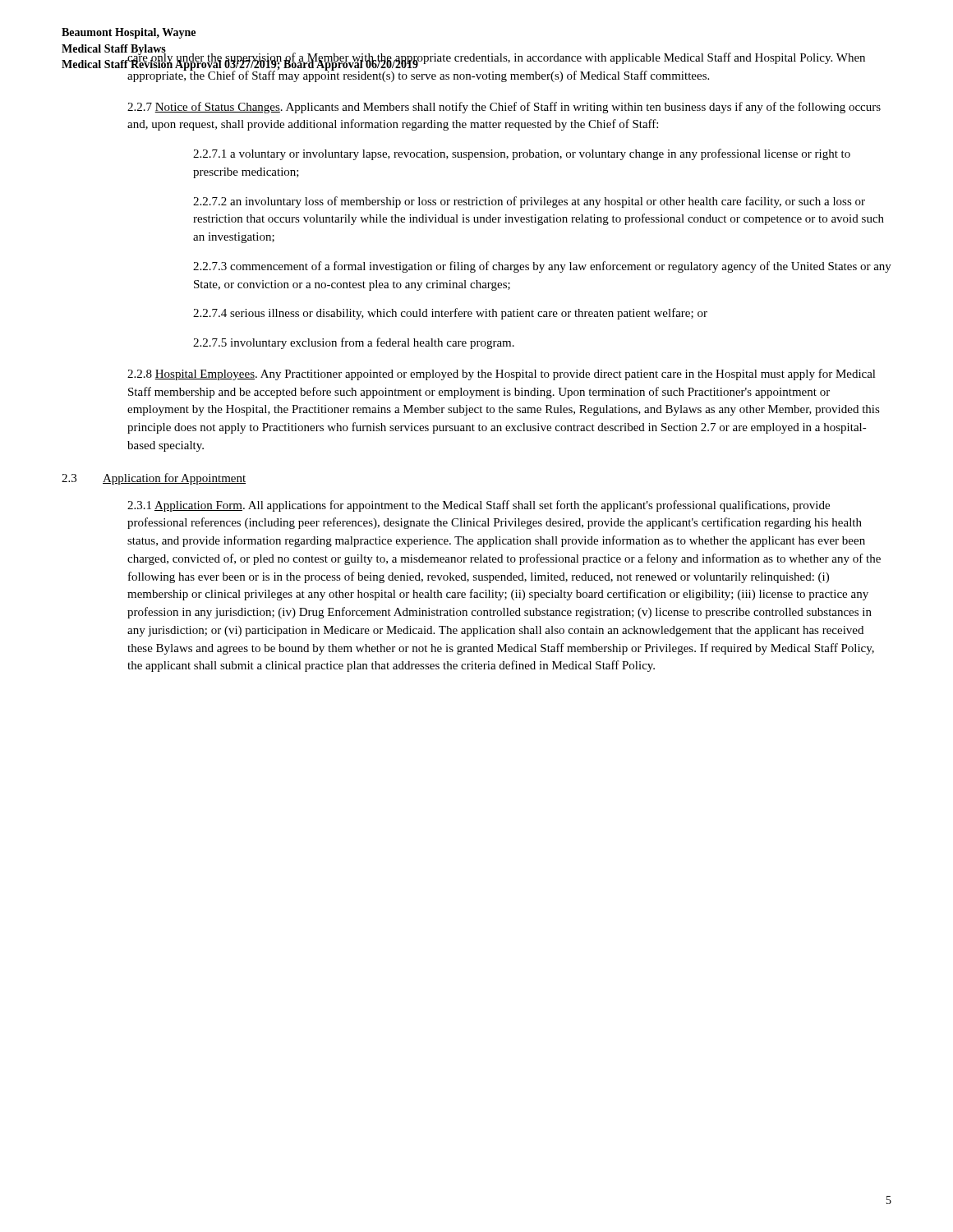Select the element starting "2.3 Application for Appointment"
Viewport: 953px width, 1232px height.
click(154, 478)
